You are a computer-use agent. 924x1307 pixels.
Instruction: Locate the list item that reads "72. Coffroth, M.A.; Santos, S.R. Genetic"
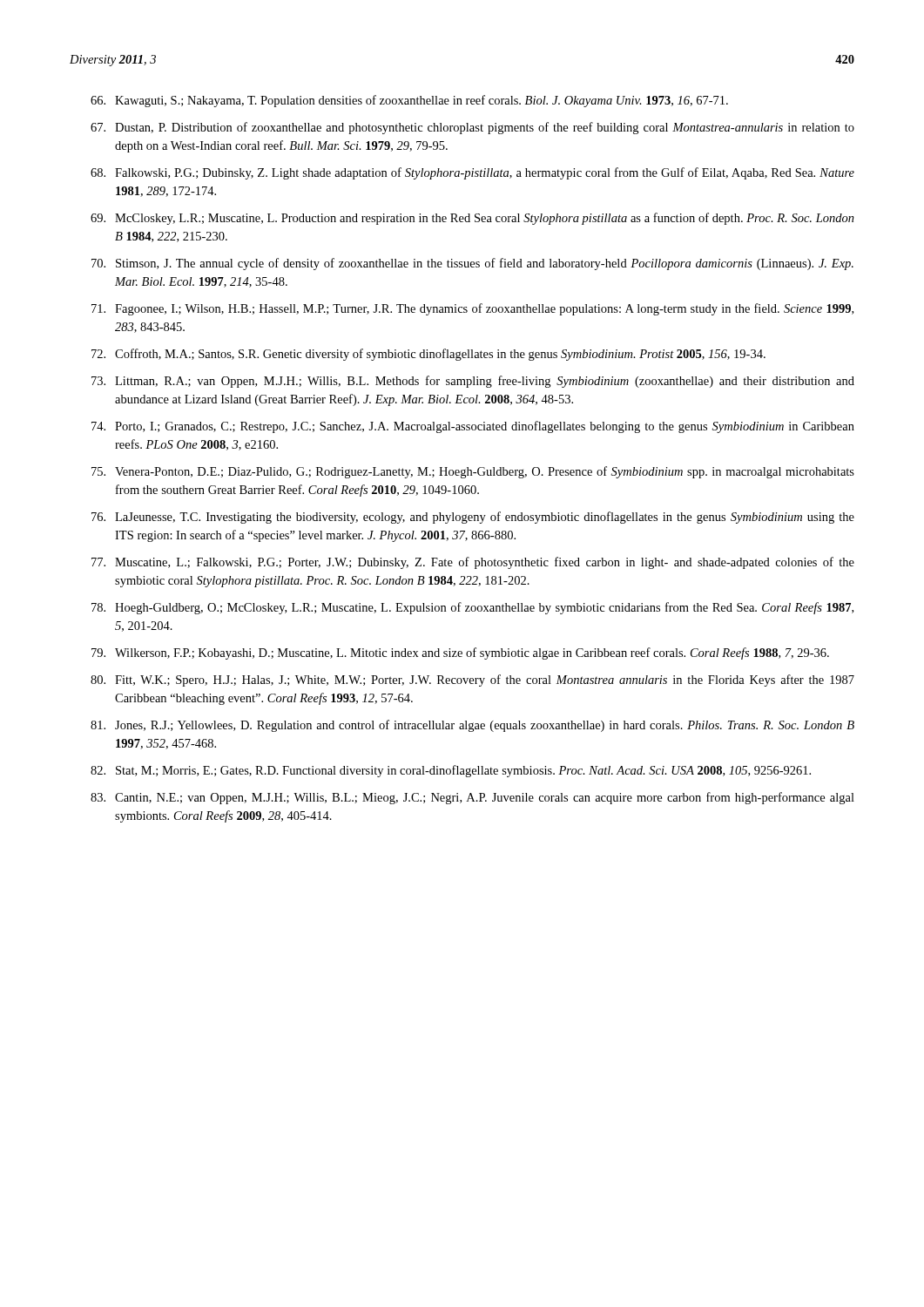(x=462, y=354)
